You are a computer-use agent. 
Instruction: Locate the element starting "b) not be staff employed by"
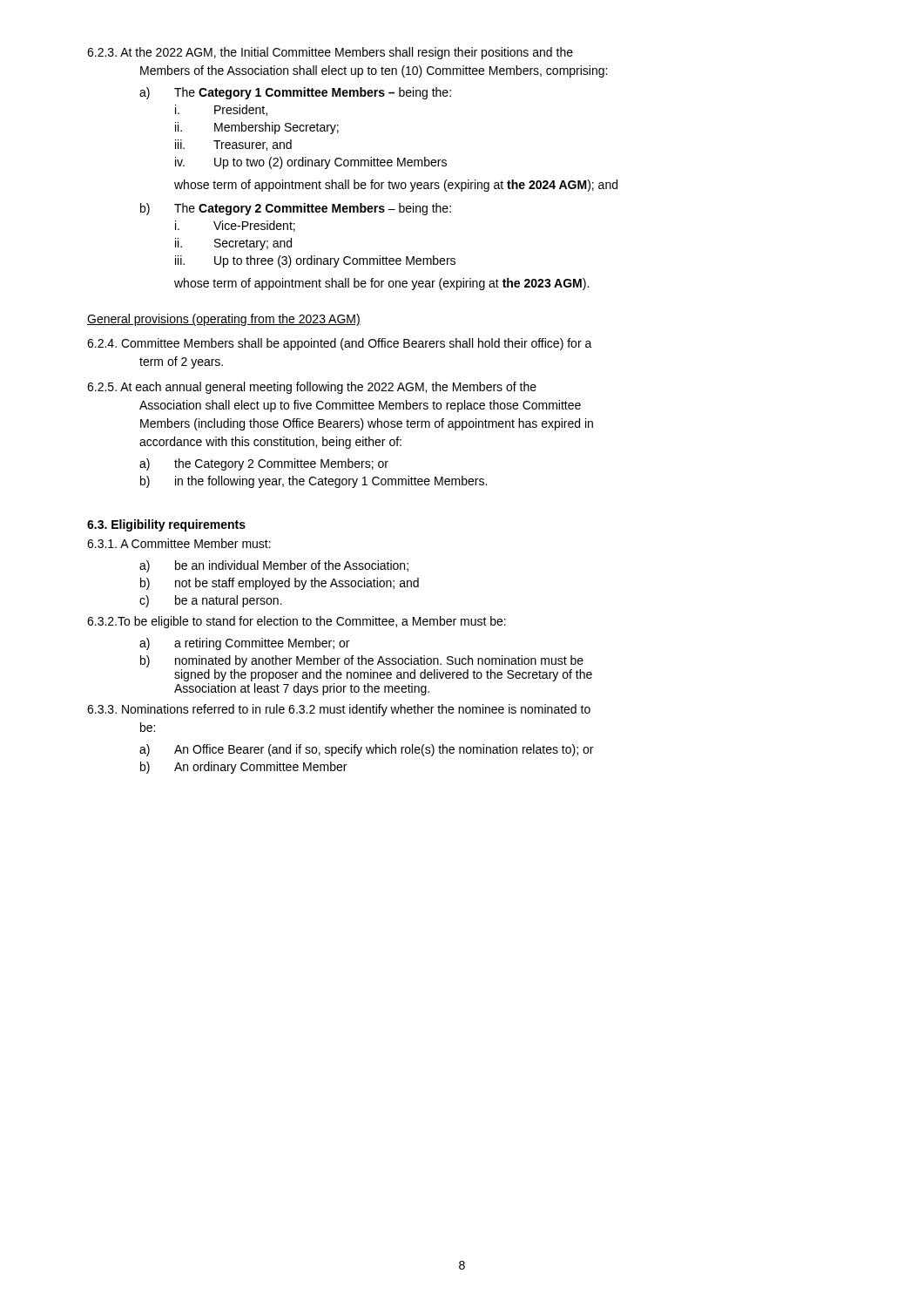point(279,583)
